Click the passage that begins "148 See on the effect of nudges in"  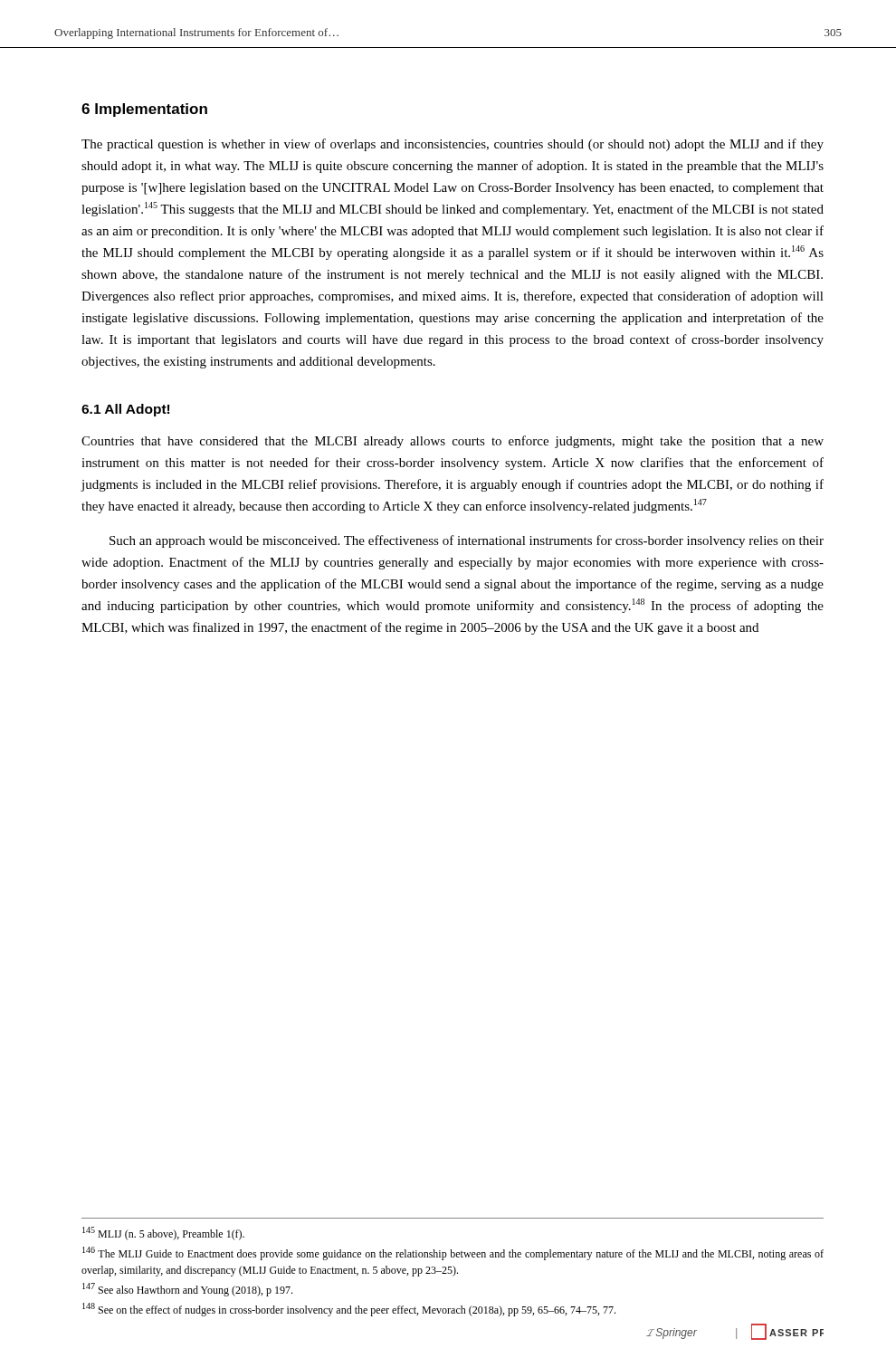tap(349, 1309)
